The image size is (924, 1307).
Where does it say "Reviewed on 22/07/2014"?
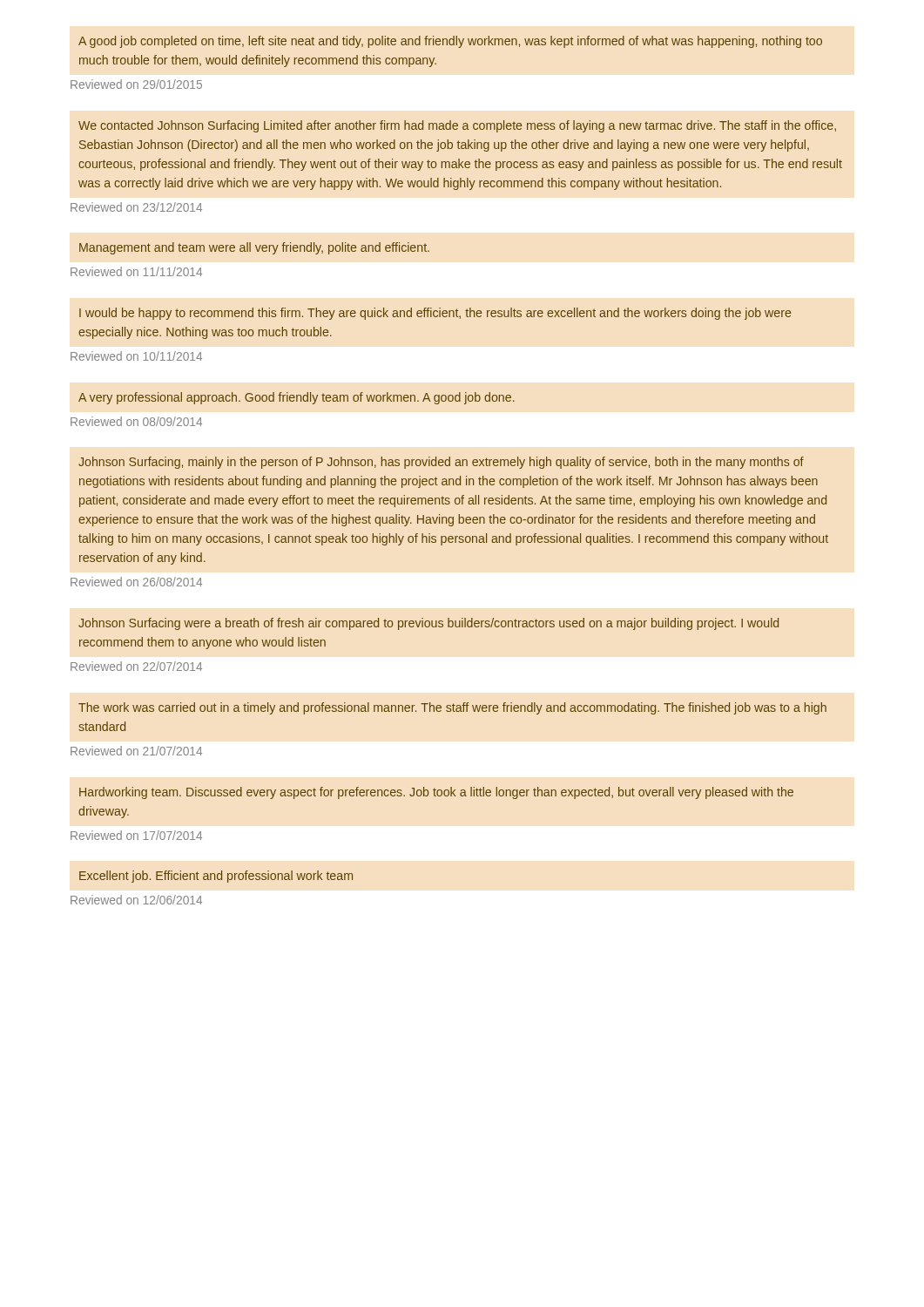coord(136,667)
